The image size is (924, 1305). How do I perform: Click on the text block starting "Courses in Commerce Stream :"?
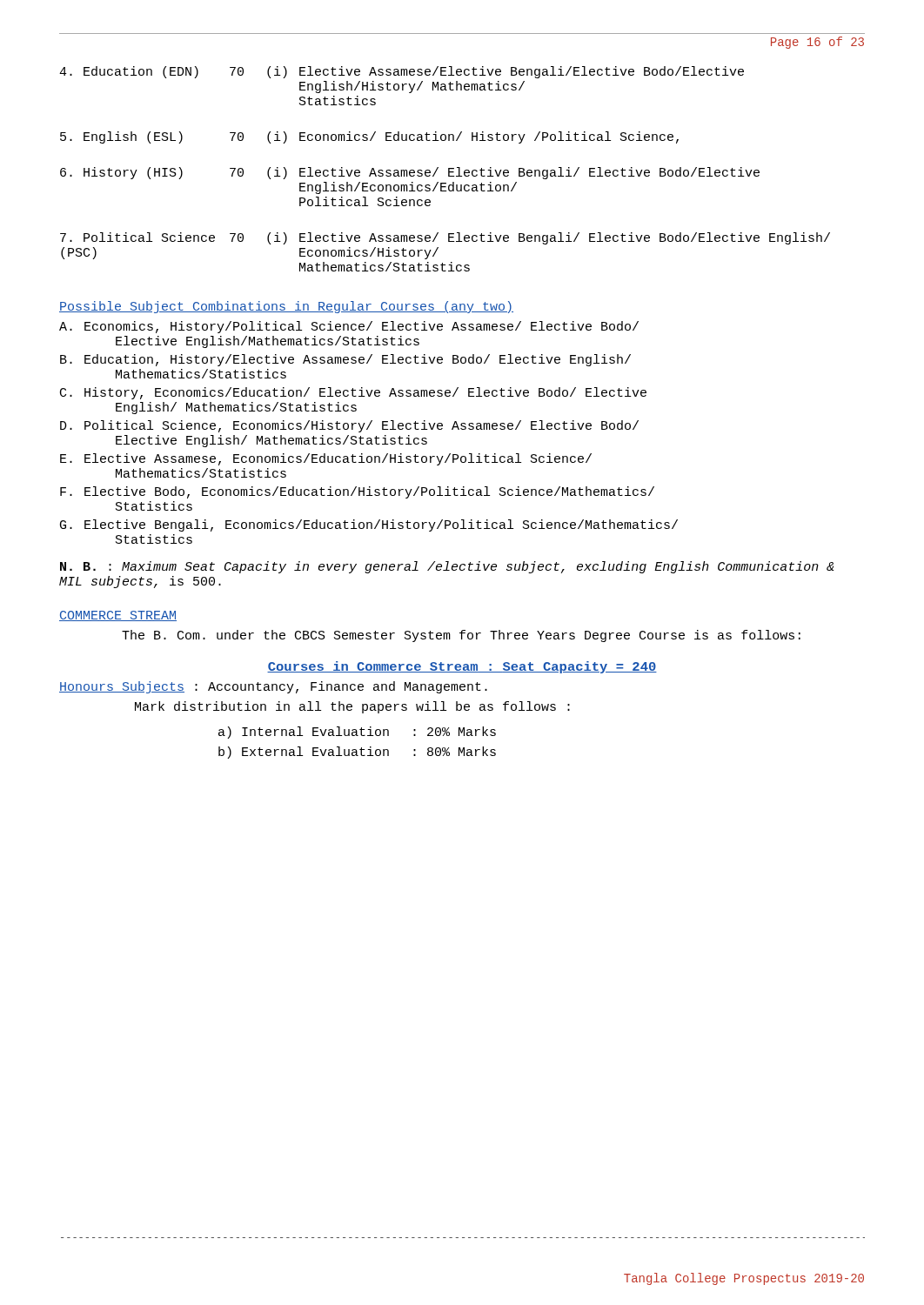pyautogui.click(x=462, y=667)
